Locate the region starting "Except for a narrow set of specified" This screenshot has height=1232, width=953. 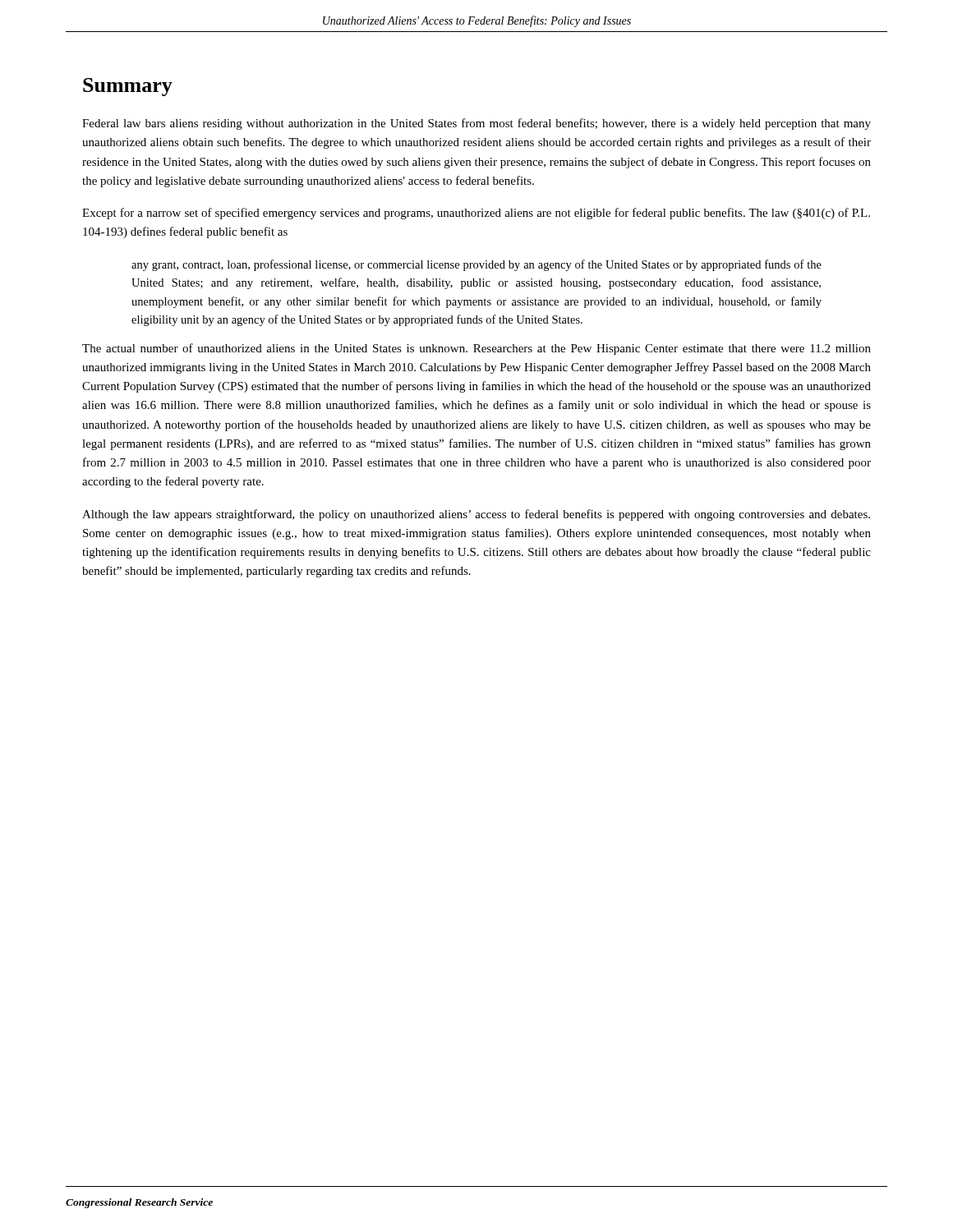[476, 222]
